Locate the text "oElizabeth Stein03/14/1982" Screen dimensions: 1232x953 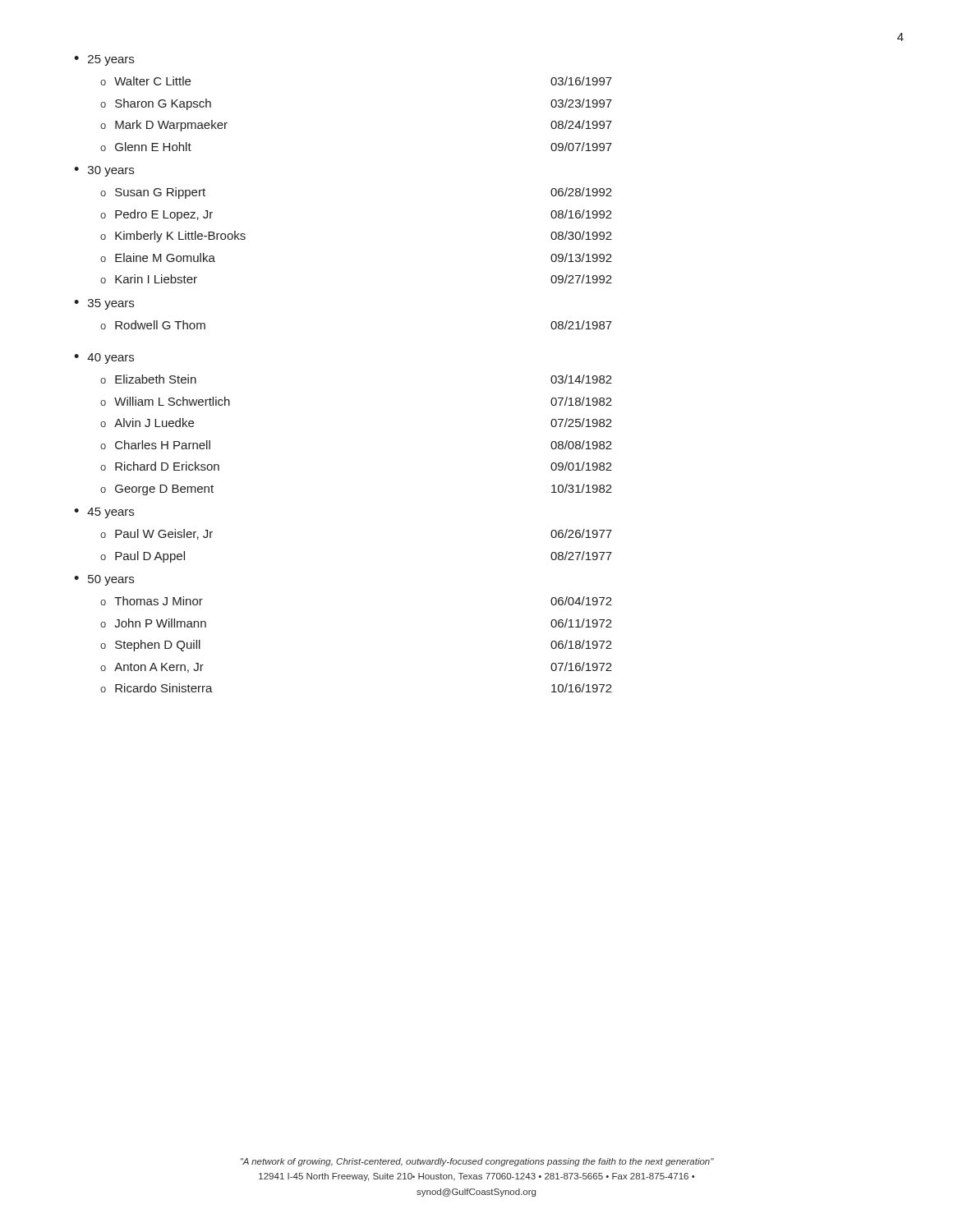149,379
